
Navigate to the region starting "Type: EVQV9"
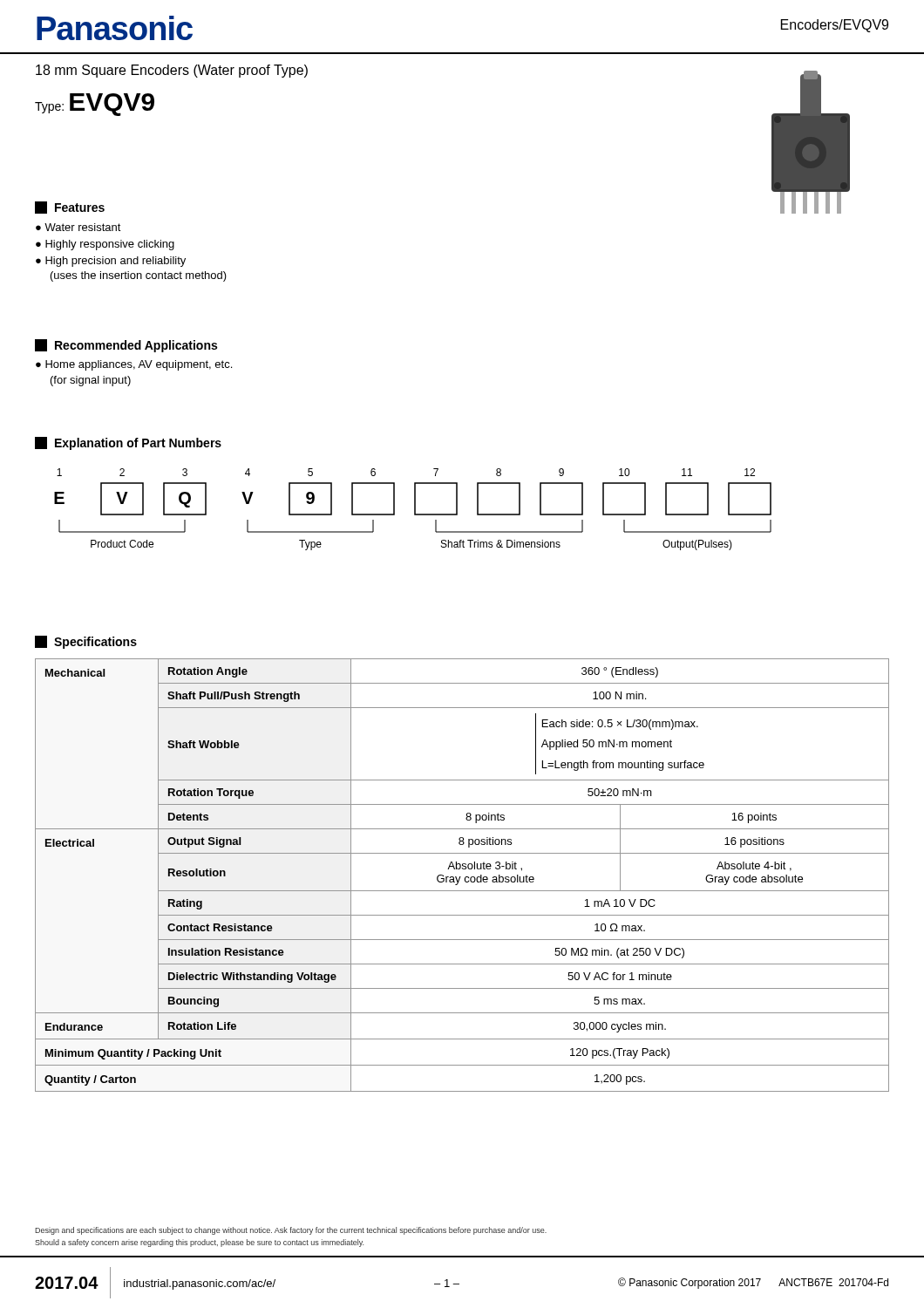tap(95, 102)
